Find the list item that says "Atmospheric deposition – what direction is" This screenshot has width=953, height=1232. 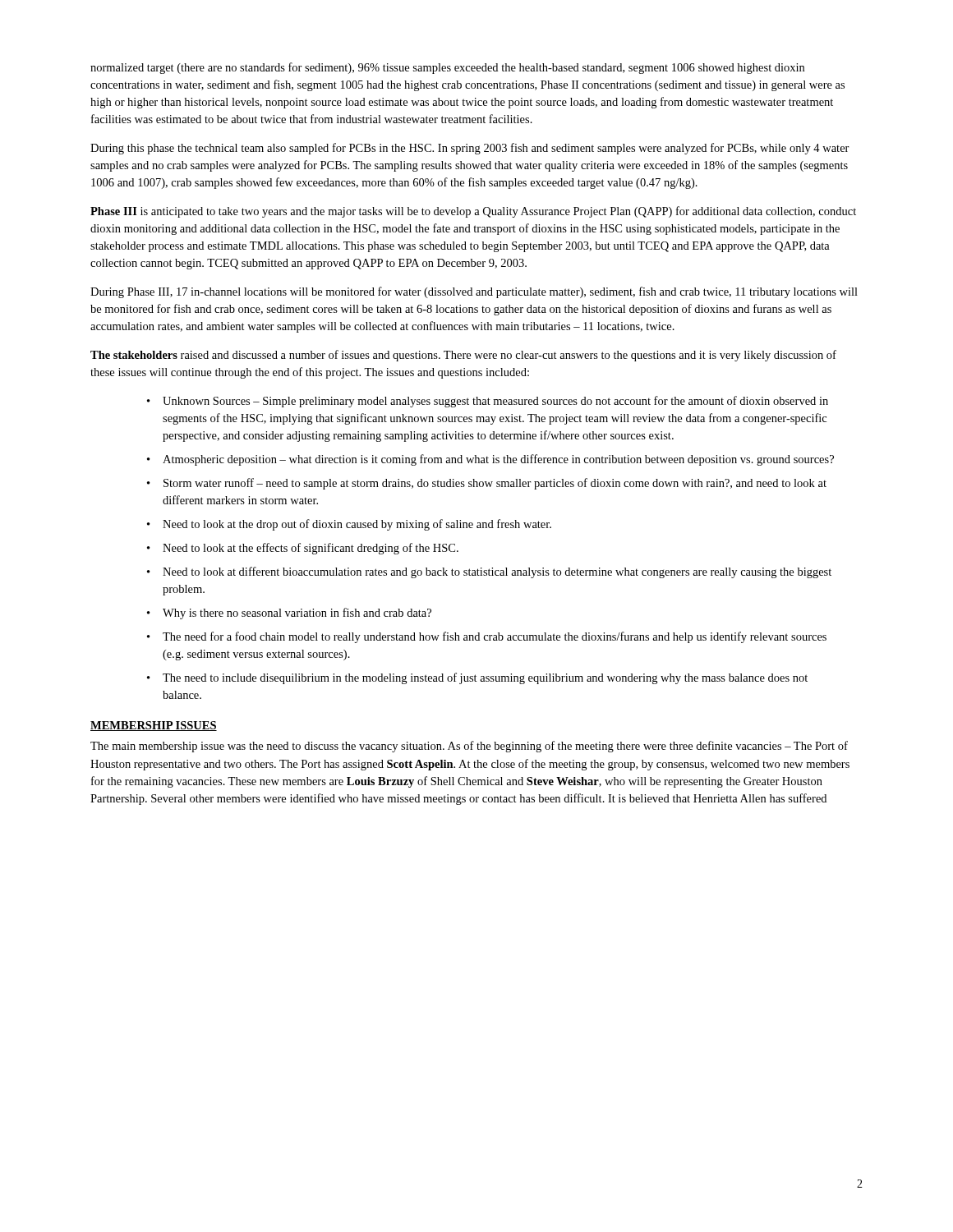[x=499, y=459]
